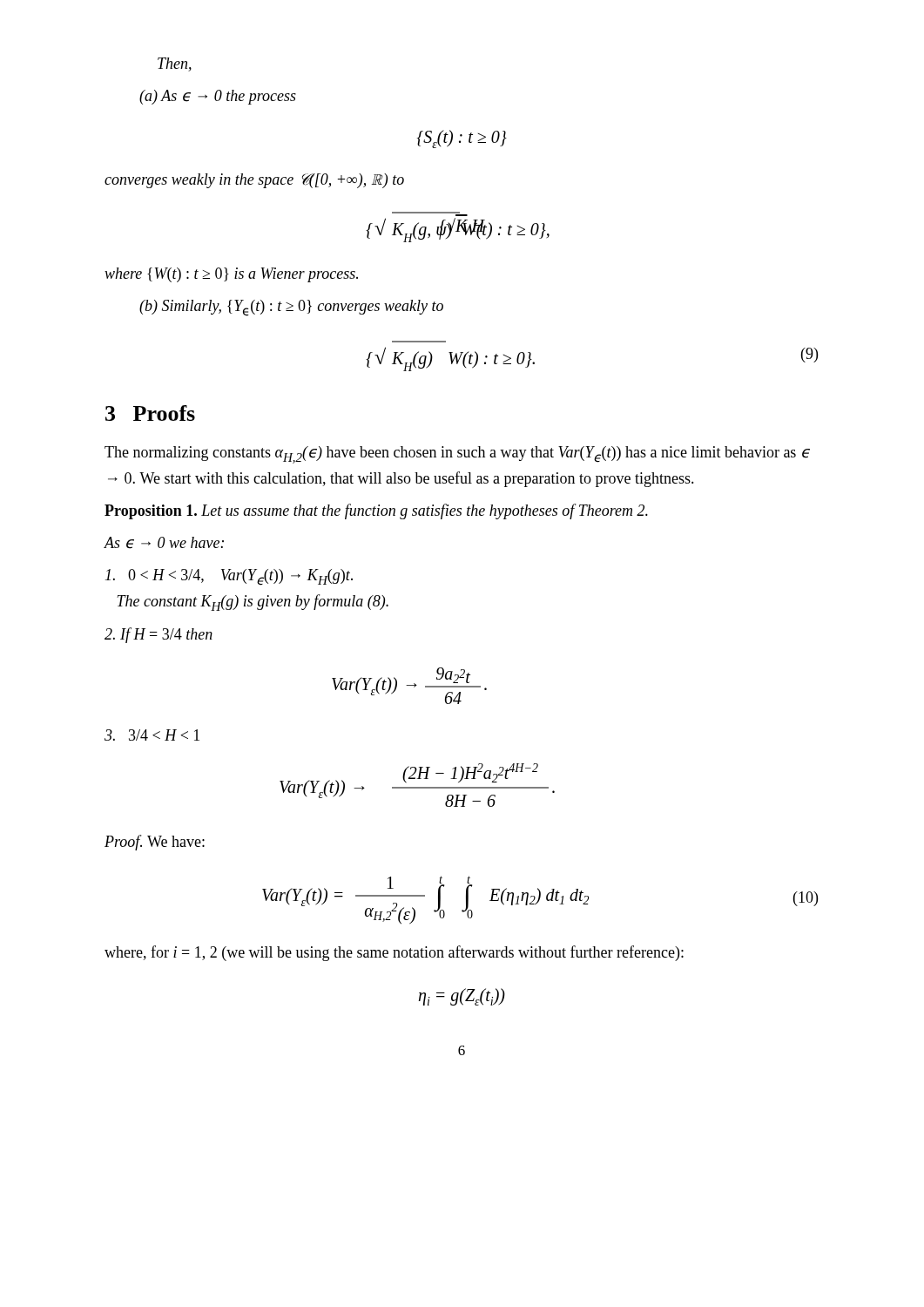Image resolution: width=924 pixels, height=1307 pixels.
Task: Locate the block starting "where {W(t) :"
Action: 231,275
